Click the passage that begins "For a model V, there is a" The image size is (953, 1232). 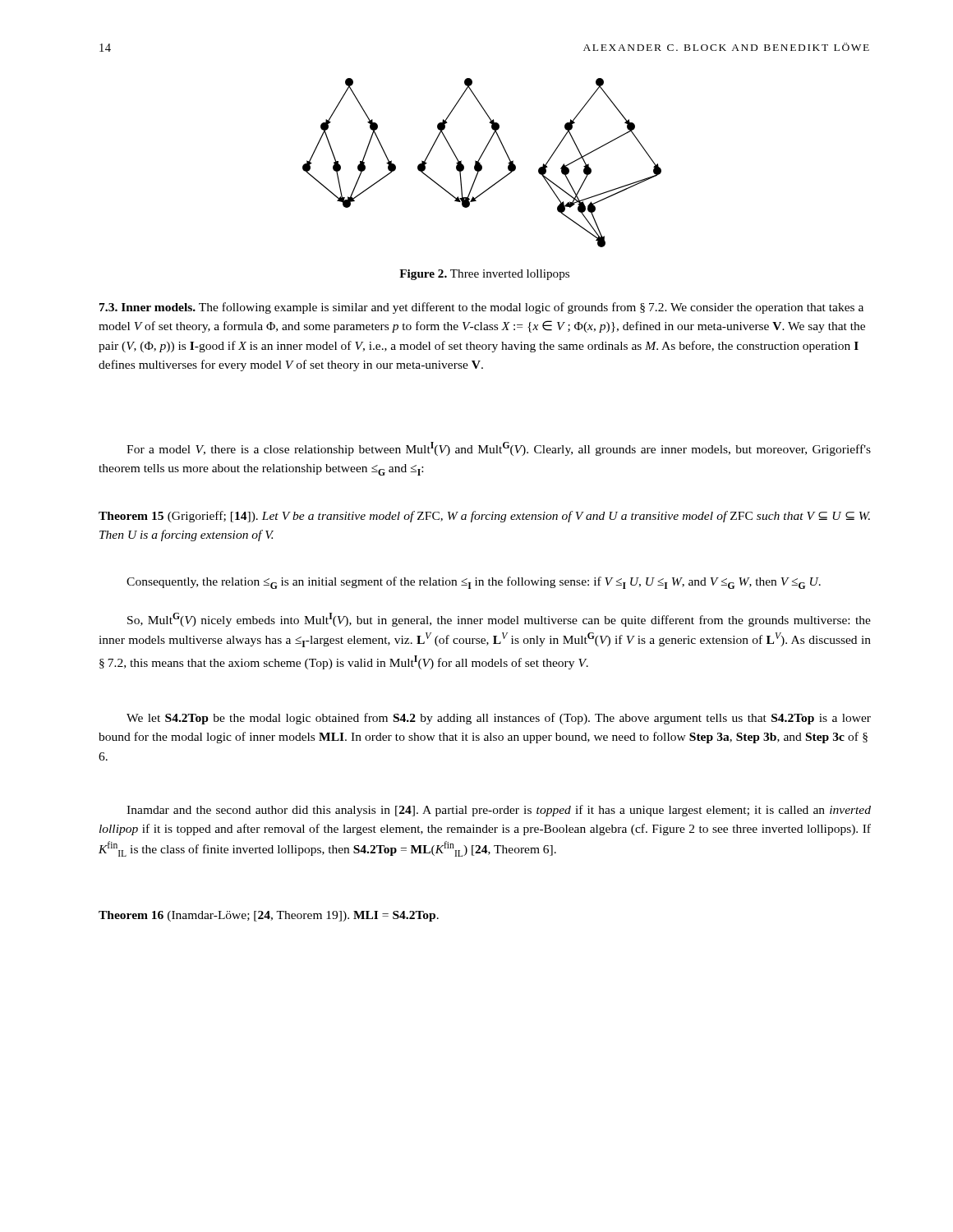pyautogui.click(x=485, y=459)
